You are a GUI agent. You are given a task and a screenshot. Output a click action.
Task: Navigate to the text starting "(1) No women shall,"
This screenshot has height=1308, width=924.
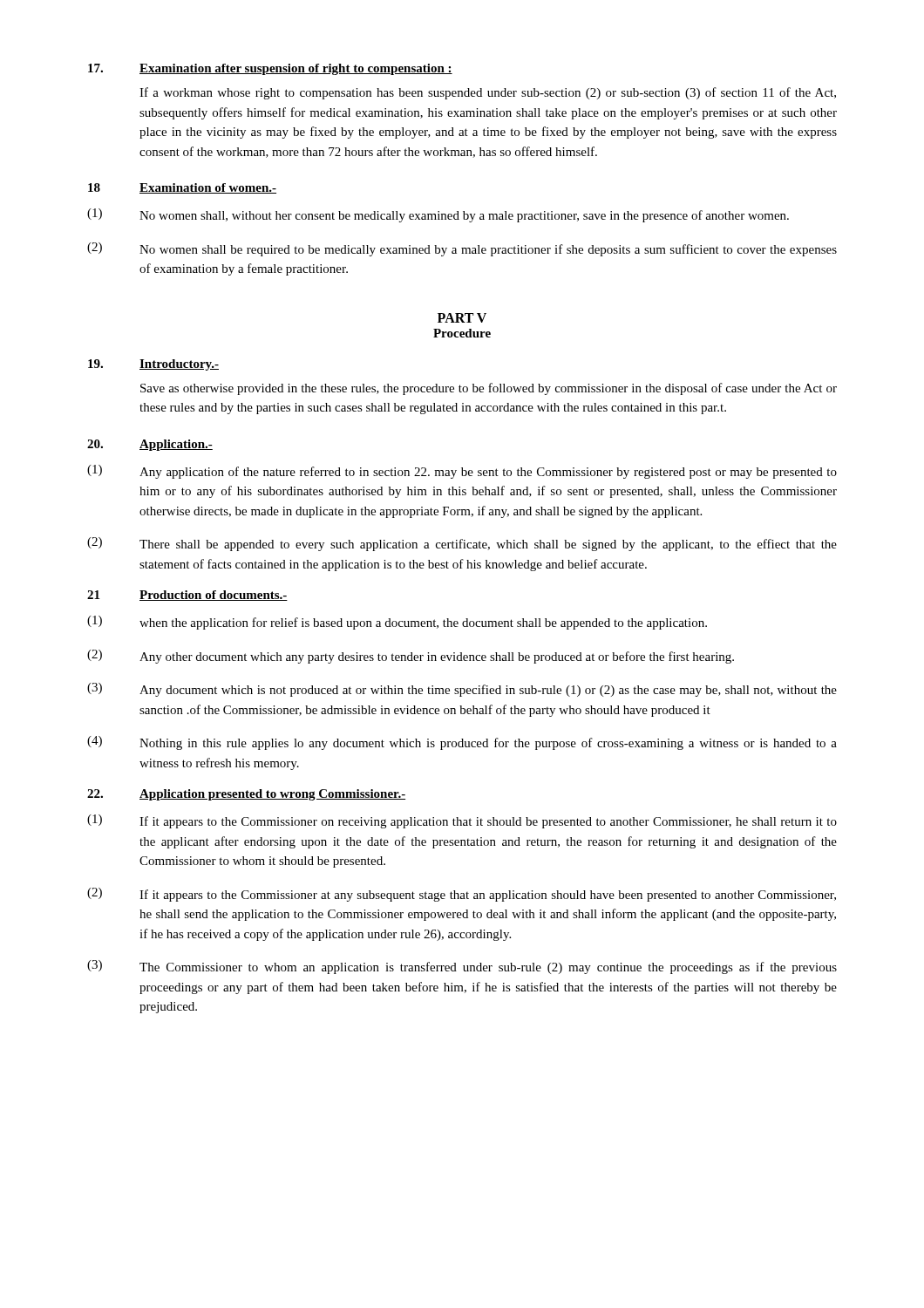[462, 219]
